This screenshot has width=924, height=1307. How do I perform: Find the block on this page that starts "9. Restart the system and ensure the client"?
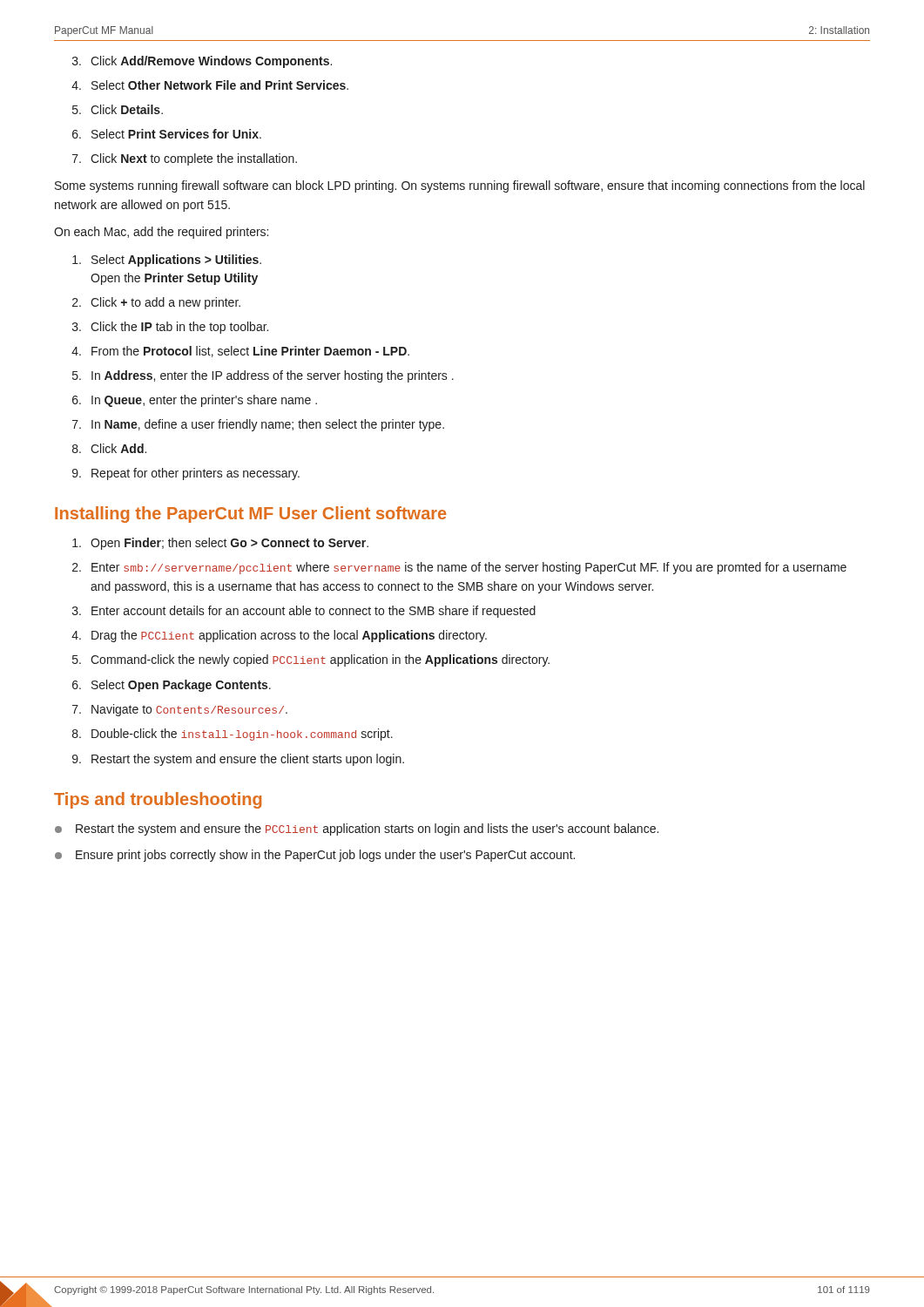[238, 760]
